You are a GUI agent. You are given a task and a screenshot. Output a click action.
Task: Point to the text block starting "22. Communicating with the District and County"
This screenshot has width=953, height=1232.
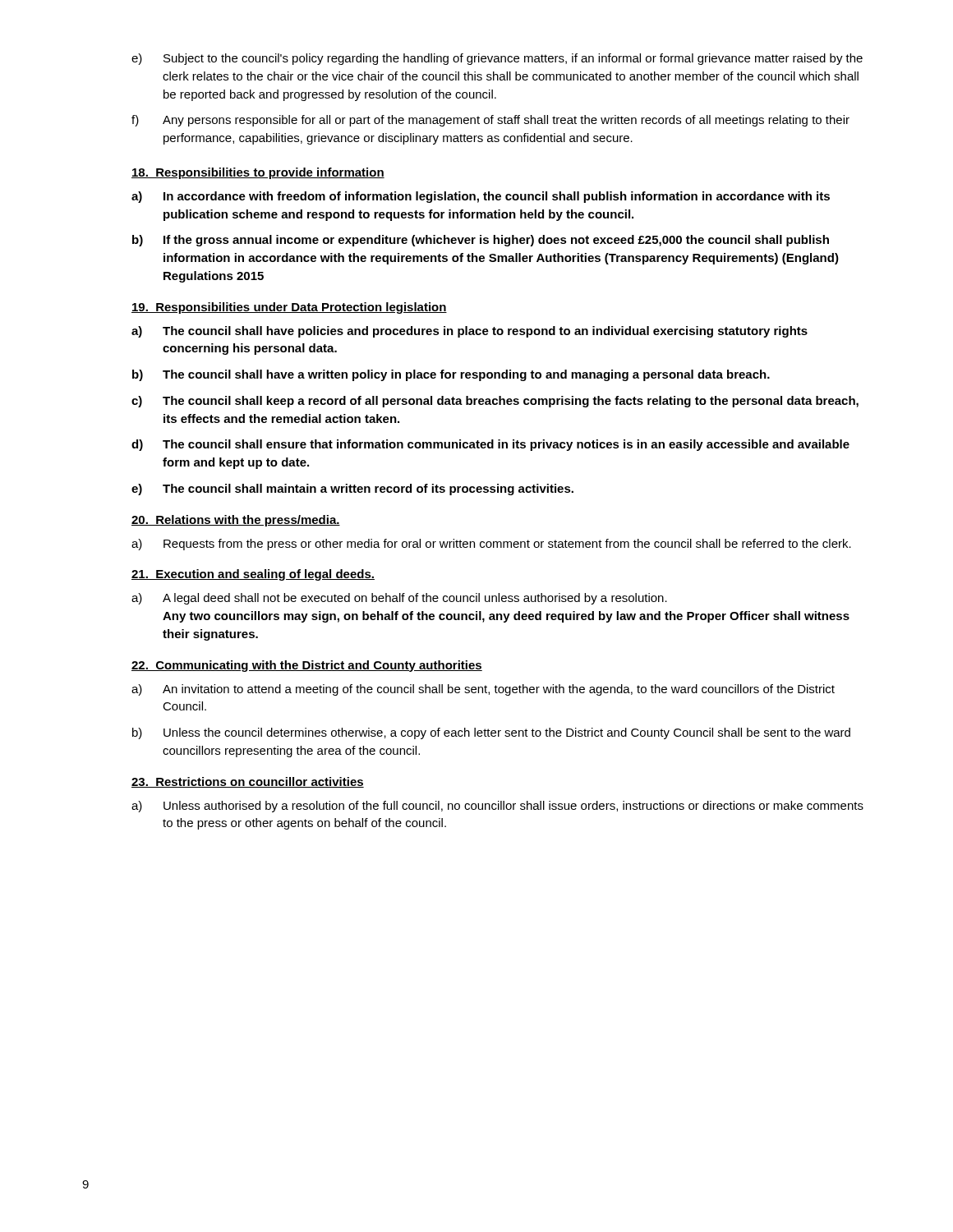[307, 664]
